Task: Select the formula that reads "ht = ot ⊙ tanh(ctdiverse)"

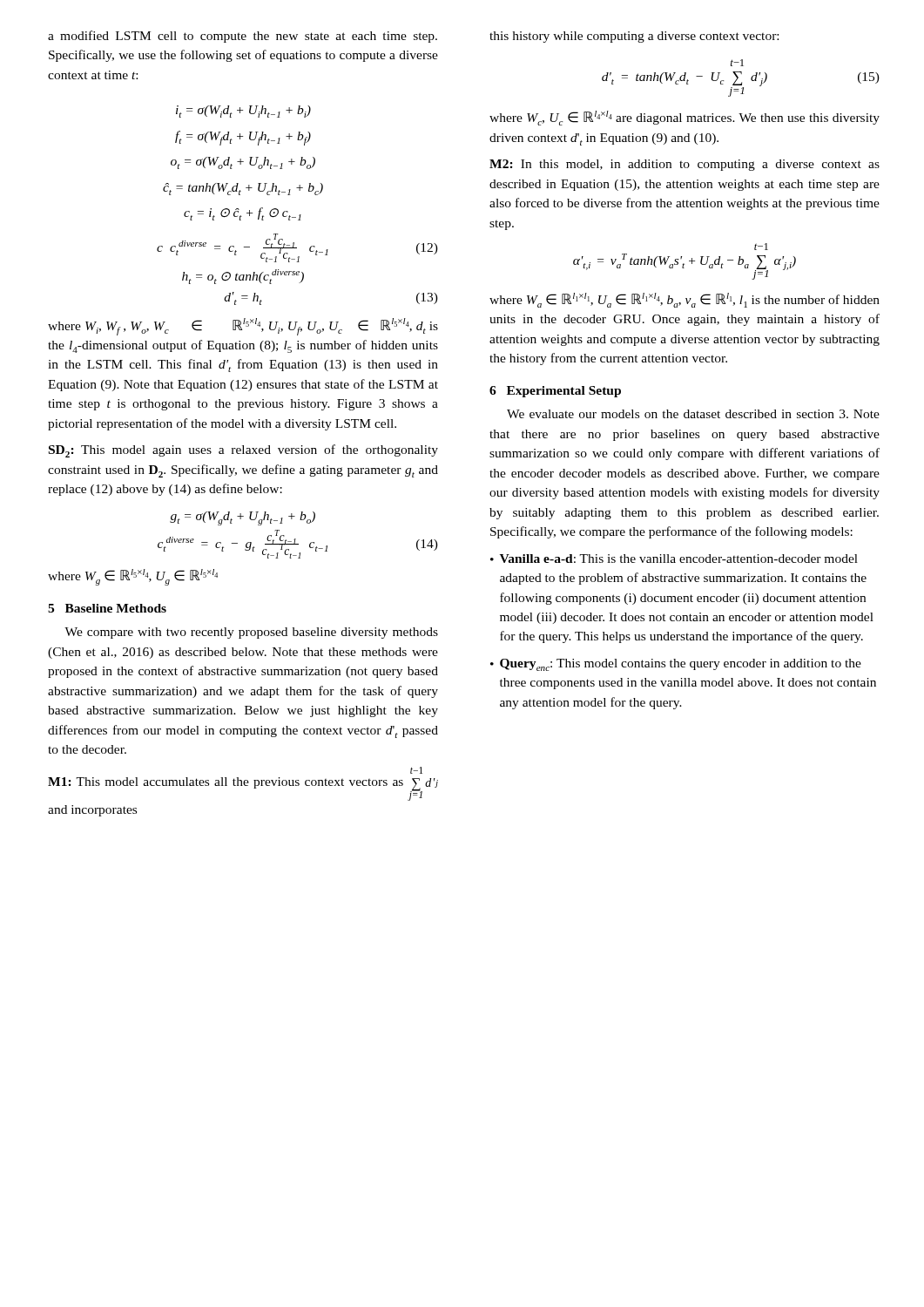Action: pos(243,276)
